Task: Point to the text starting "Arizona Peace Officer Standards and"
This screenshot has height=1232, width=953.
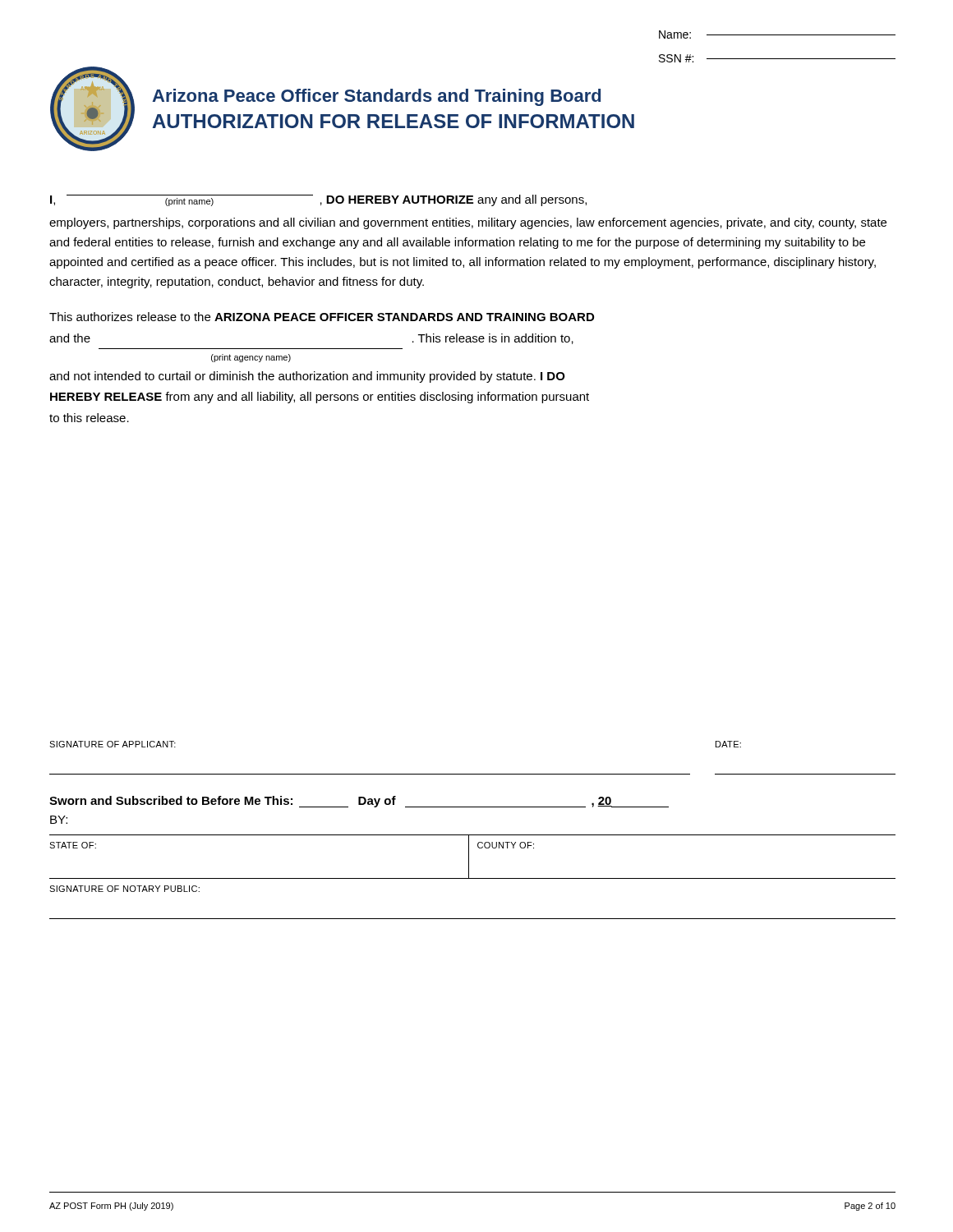Action: tap(524, 109)
